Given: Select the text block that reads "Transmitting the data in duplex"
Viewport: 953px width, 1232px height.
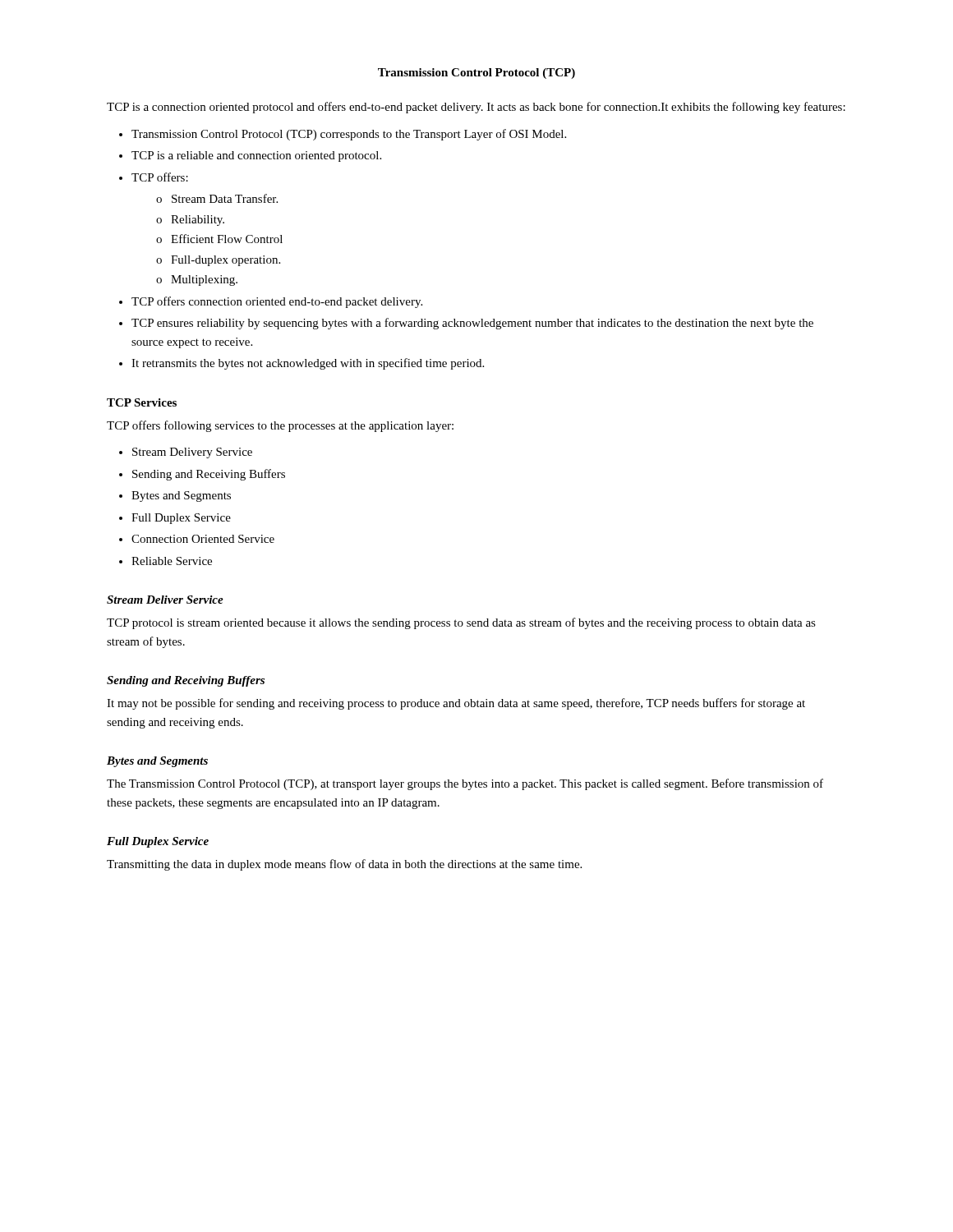Looking at the screenshot, I should tap(476, 864).
